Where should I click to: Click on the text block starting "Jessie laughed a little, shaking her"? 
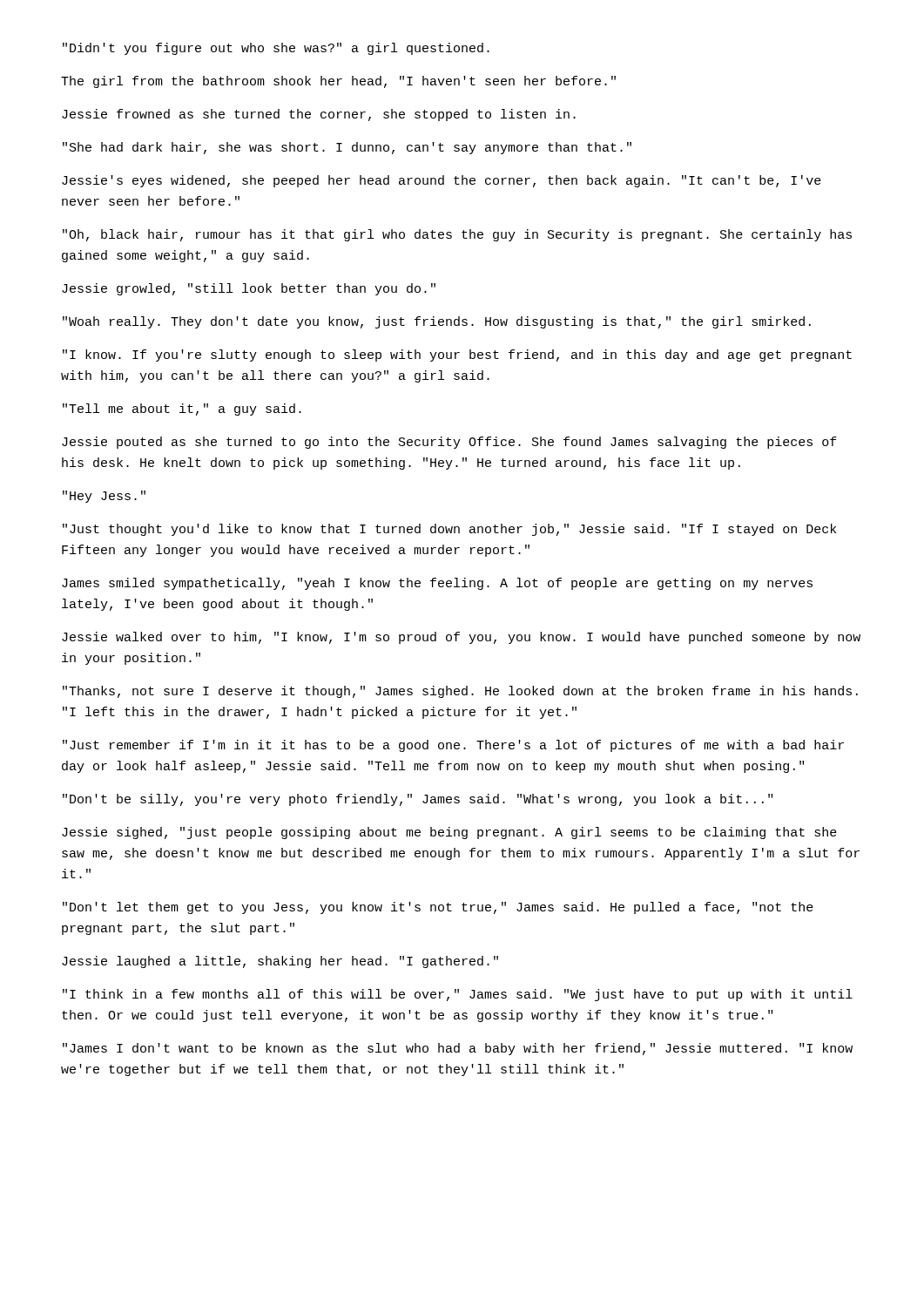[280, 962]
